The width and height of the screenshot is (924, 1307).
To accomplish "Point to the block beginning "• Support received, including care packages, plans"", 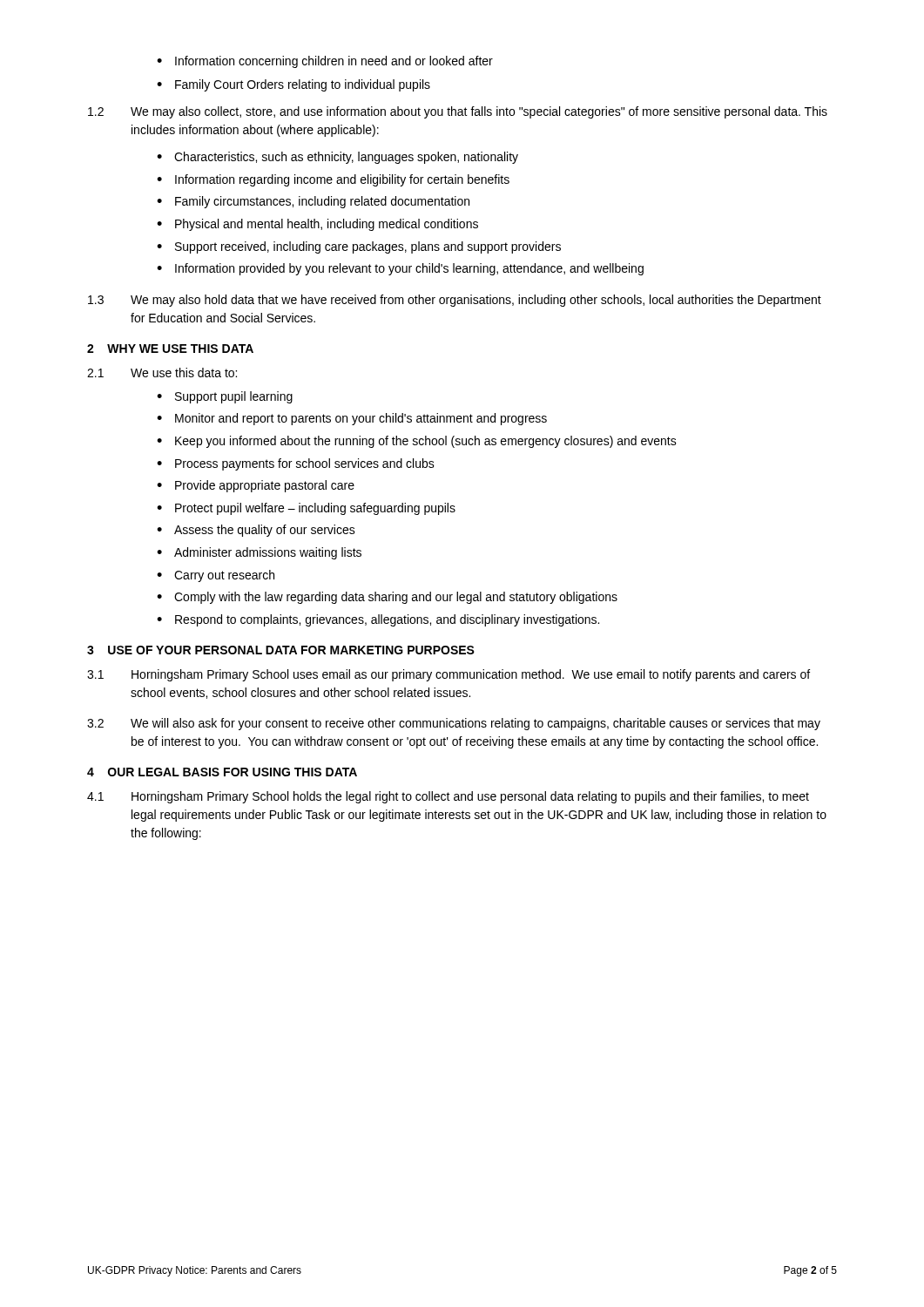I will [x=359, y=247].
